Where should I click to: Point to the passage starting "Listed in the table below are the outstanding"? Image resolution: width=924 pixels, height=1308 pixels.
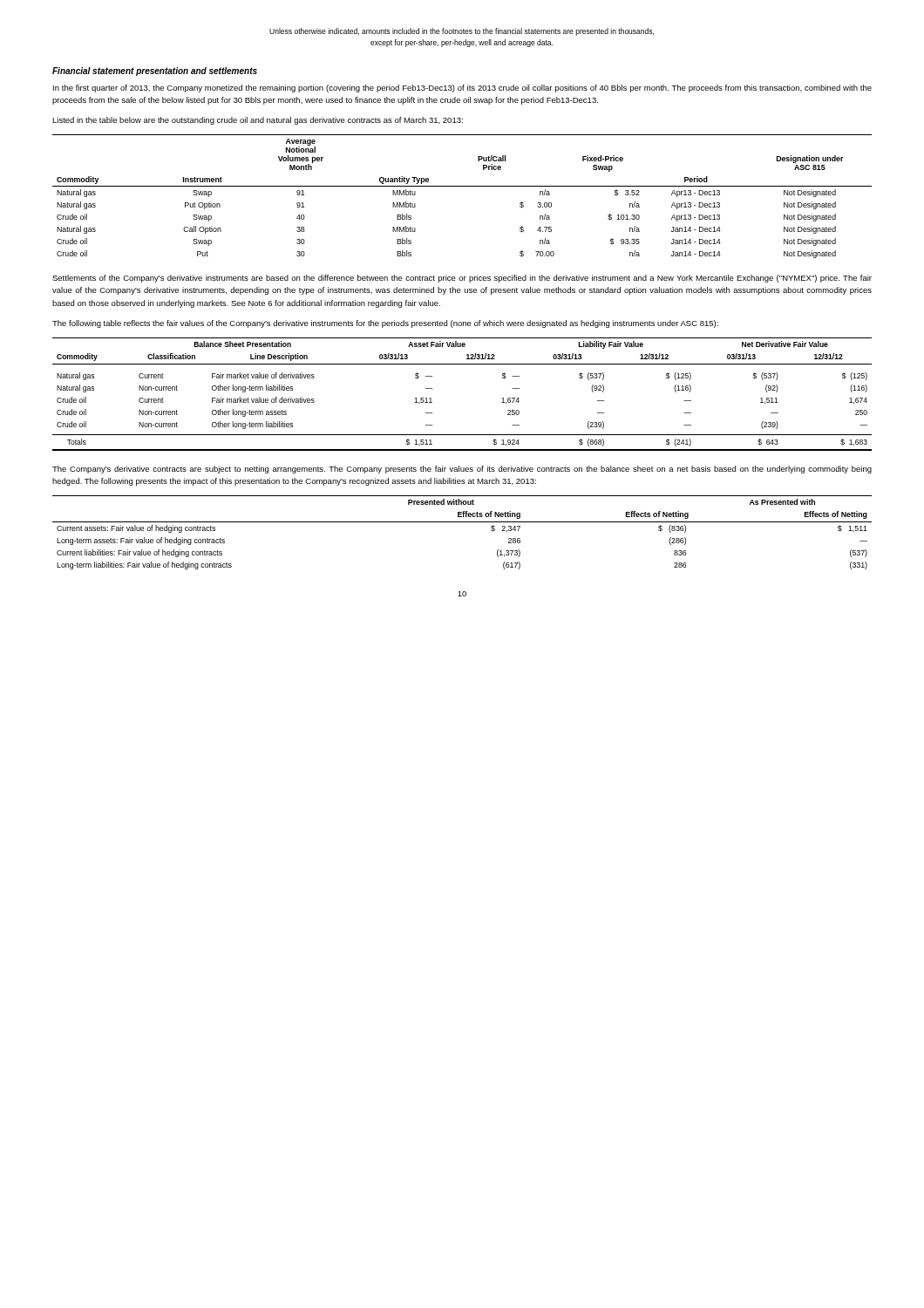tap(258, 120)
